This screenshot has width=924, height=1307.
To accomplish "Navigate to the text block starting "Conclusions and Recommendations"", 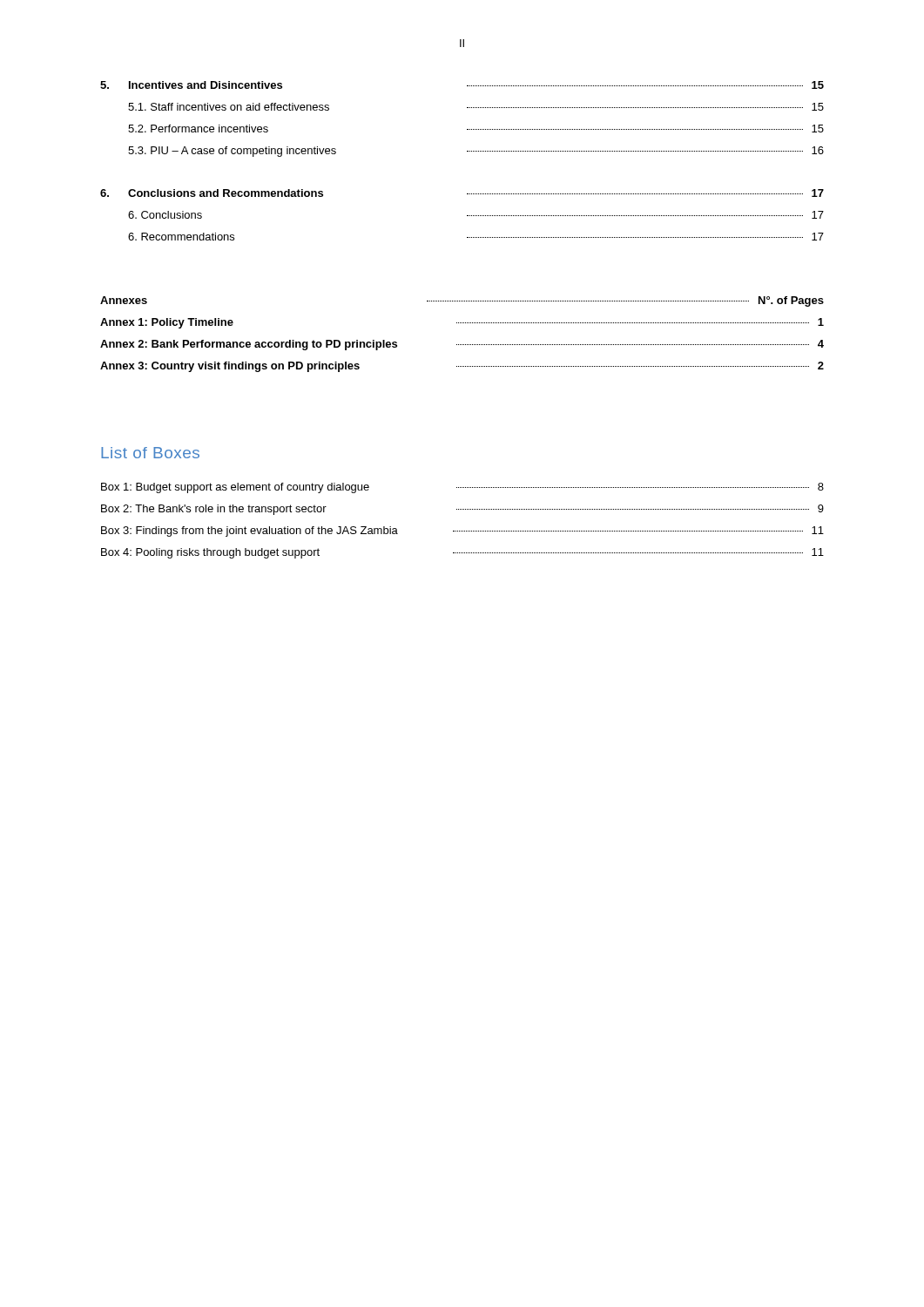I will (462, 193).
